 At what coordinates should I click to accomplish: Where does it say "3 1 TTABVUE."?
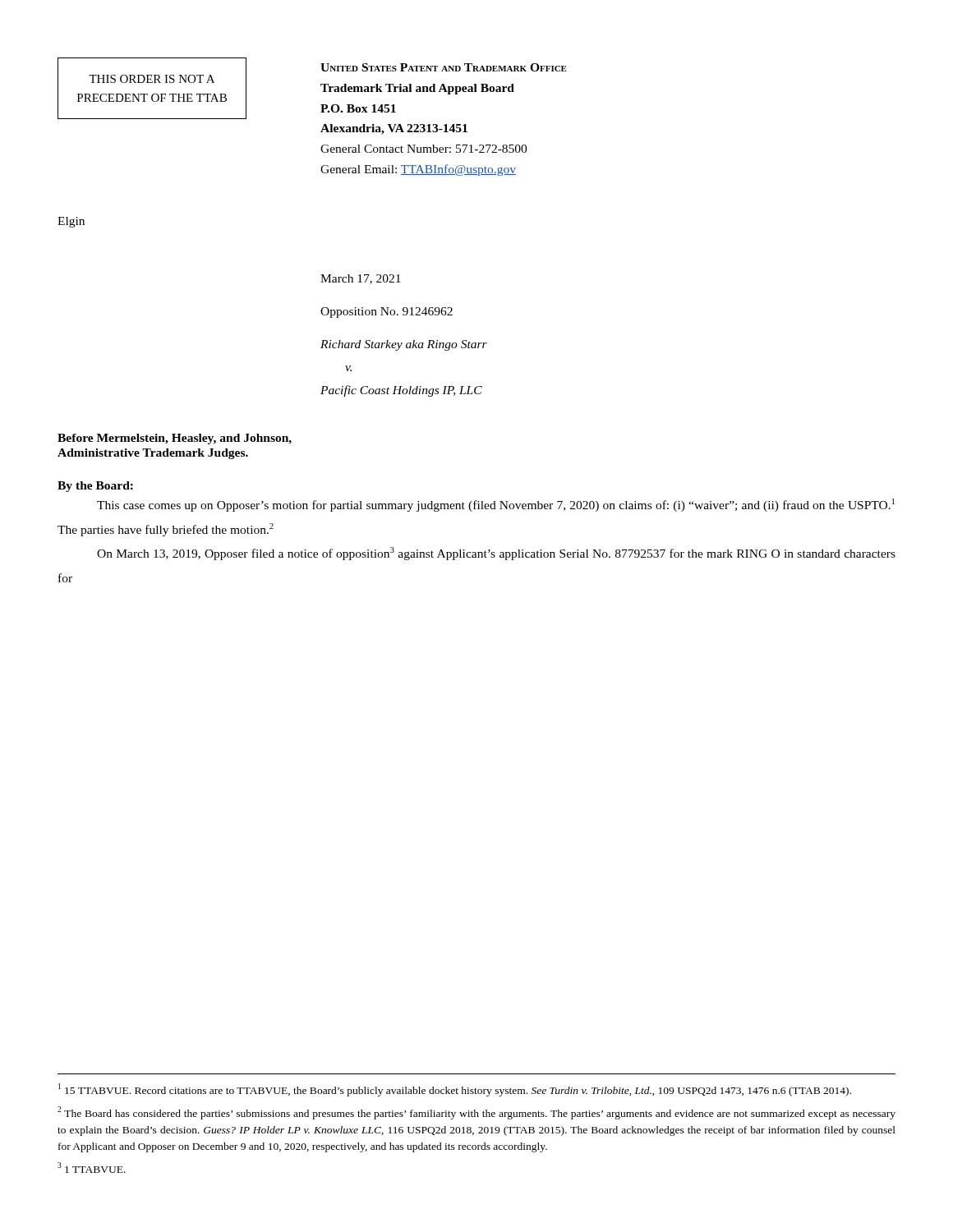(x=92, y=1168)
